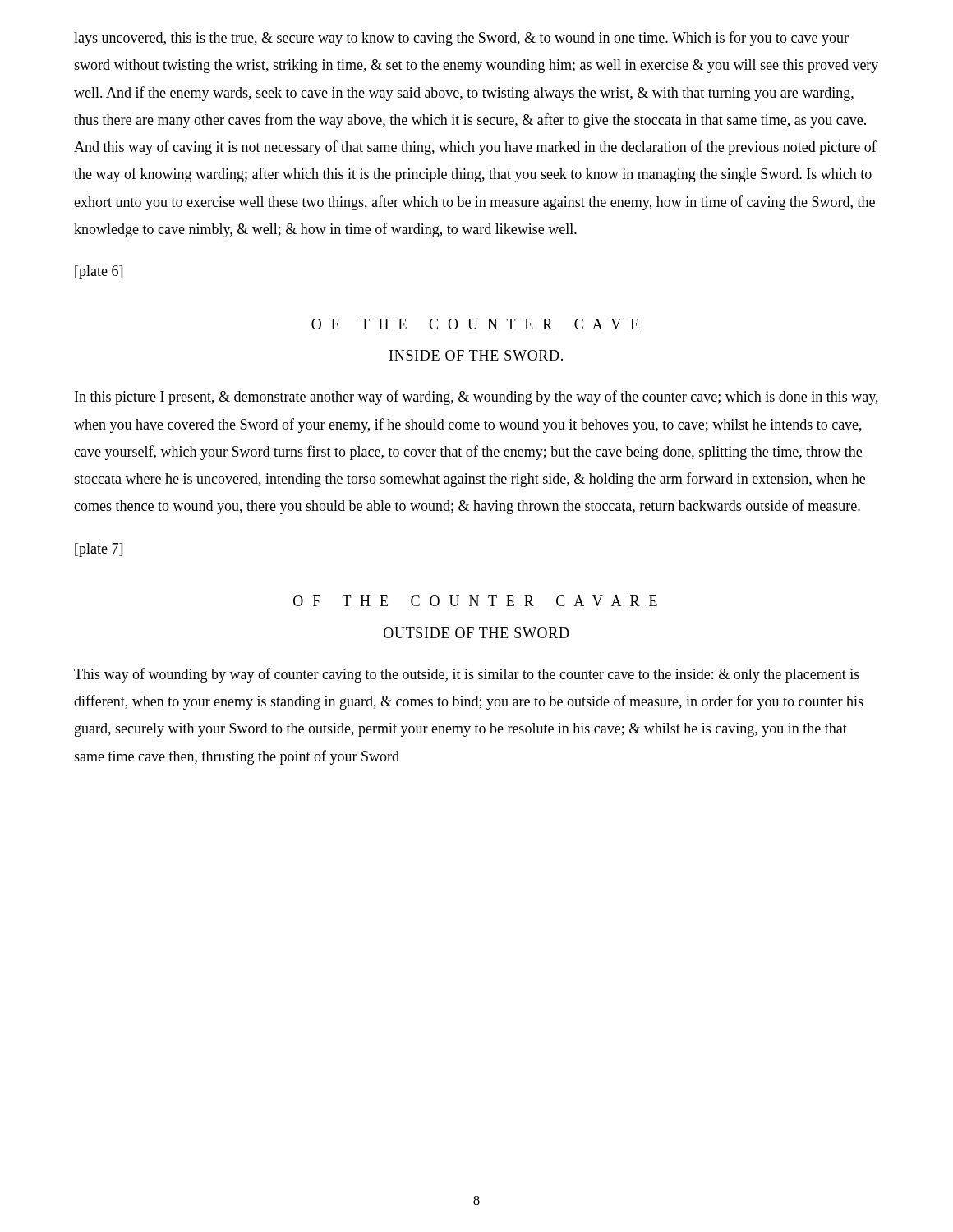Find the text that reads "[plate 7]"
The height and width of the screenshot is (1232, 953).
coord(99,548)
